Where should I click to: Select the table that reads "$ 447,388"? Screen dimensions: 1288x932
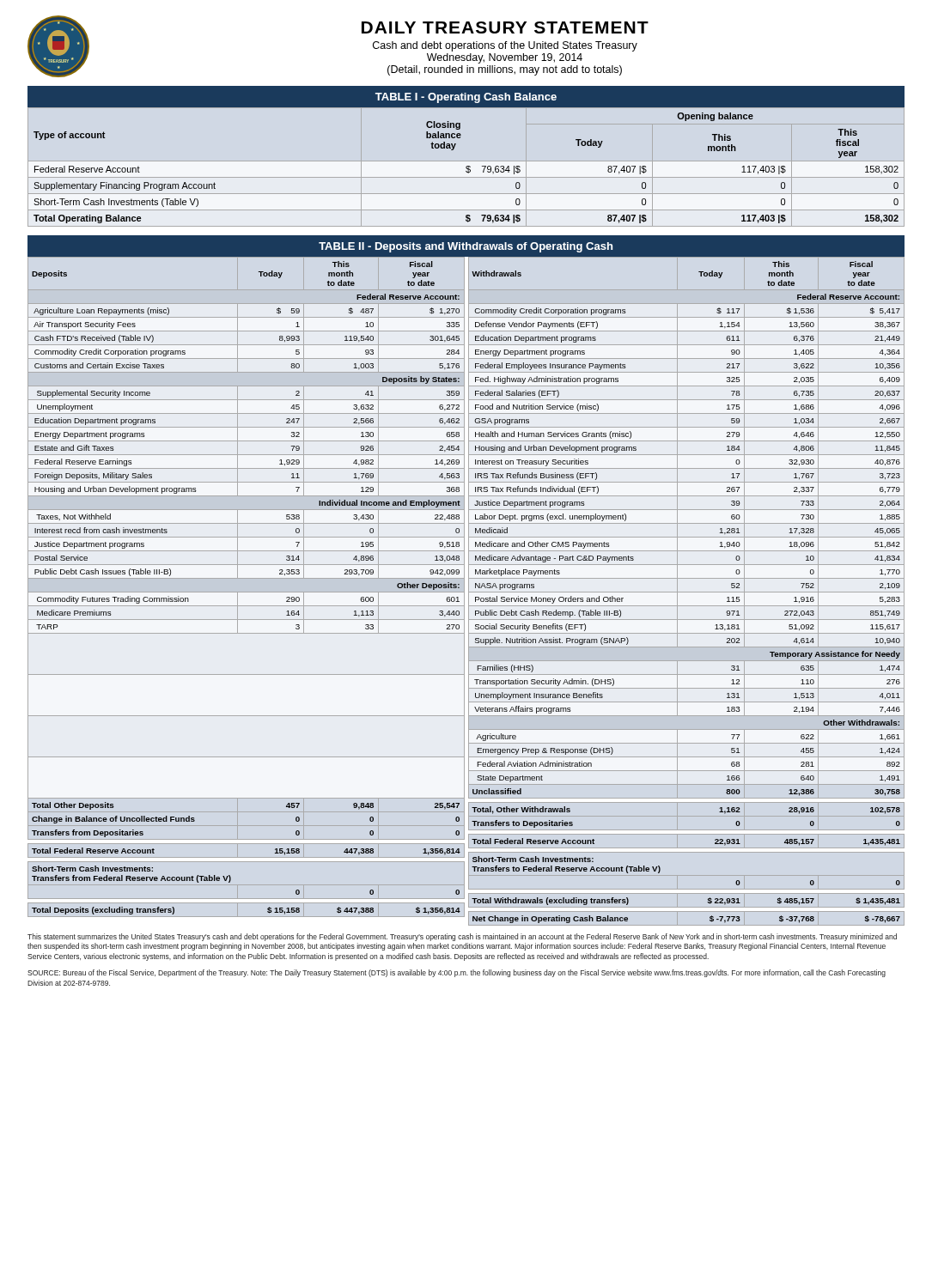coord(466,591)
